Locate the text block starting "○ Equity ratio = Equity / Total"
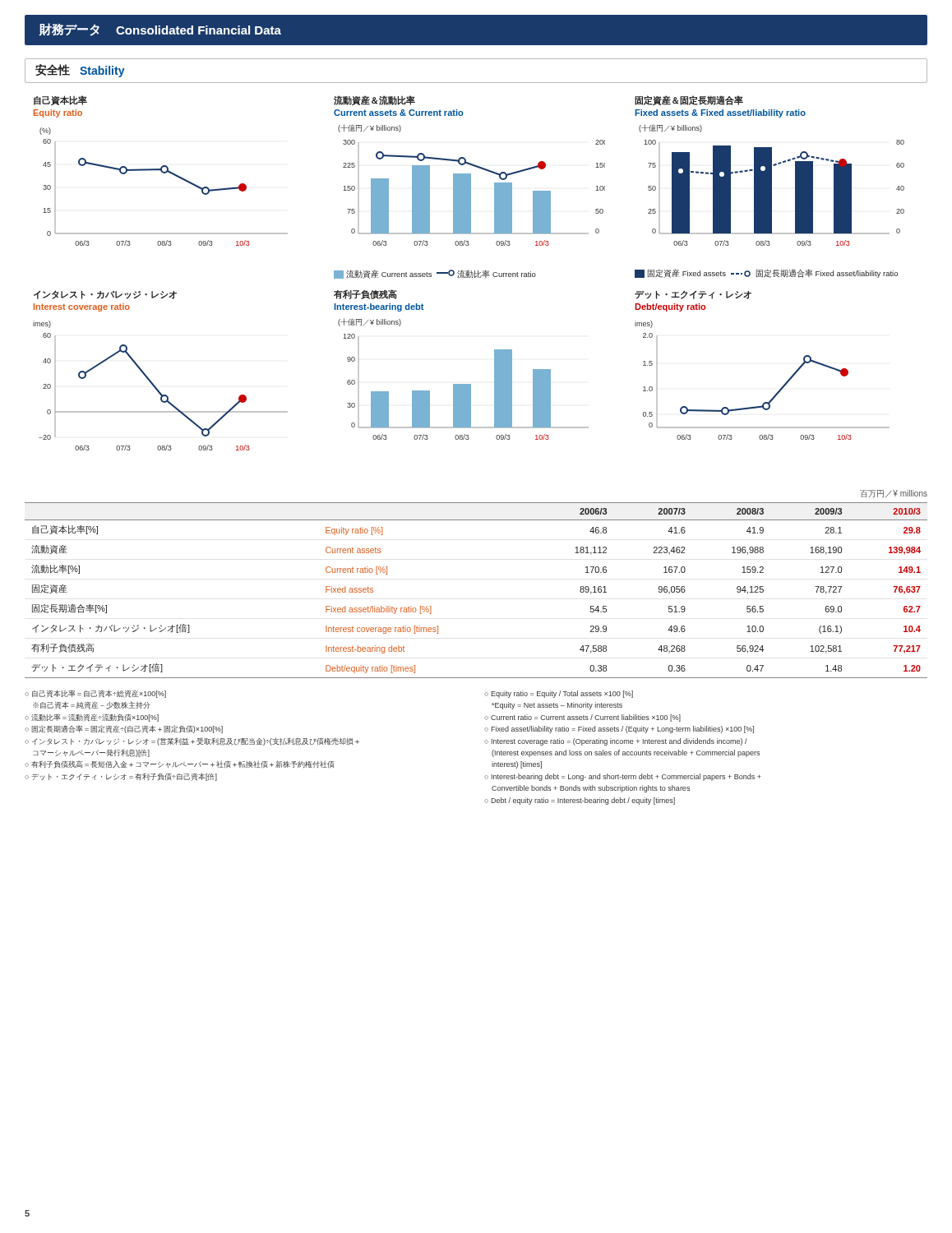The width and height of the screenshot is (952, 1233). tap(623, 747)
